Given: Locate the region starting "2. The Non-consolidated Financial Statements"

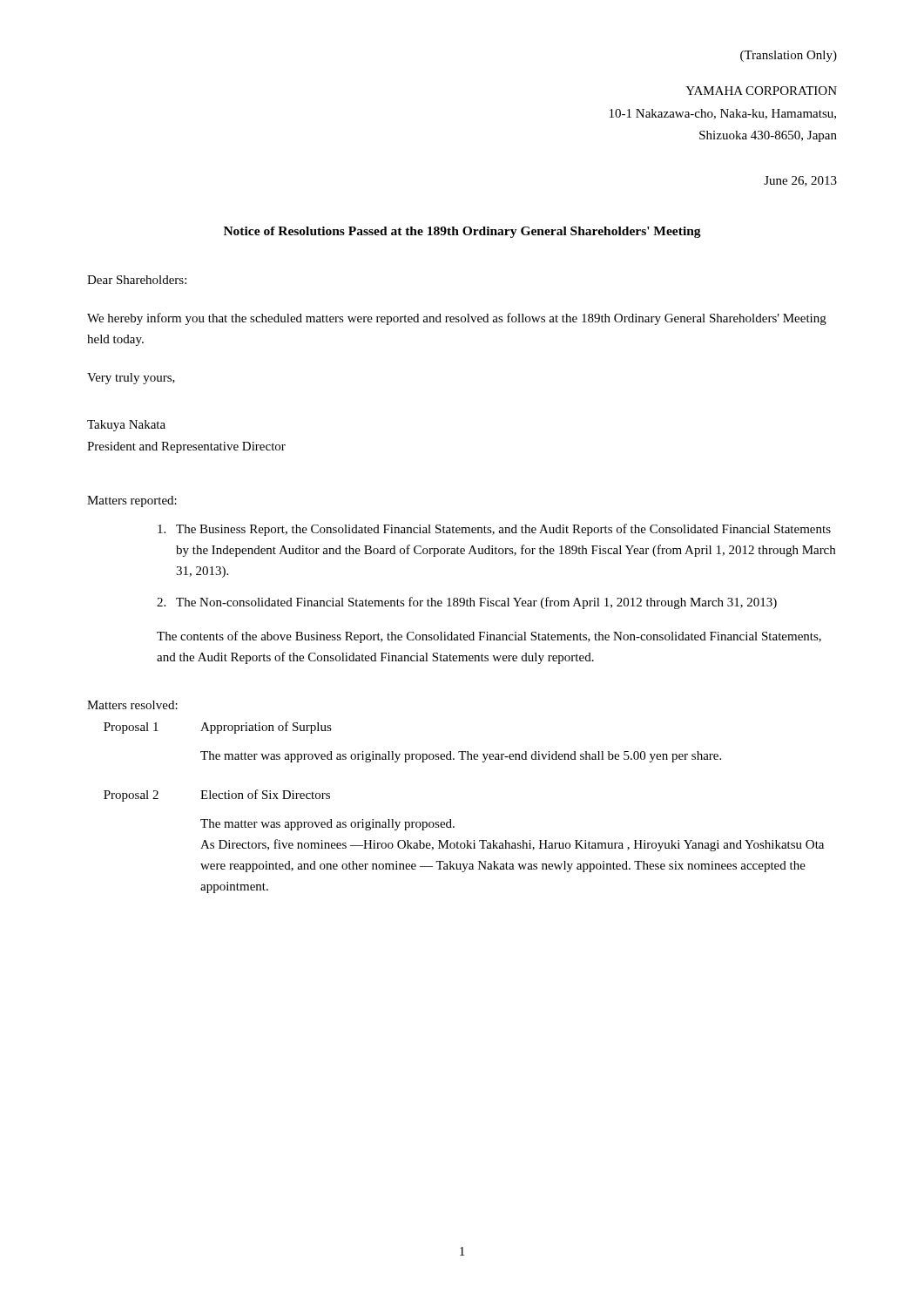Looking at the screenshot, I should point(467,602).
